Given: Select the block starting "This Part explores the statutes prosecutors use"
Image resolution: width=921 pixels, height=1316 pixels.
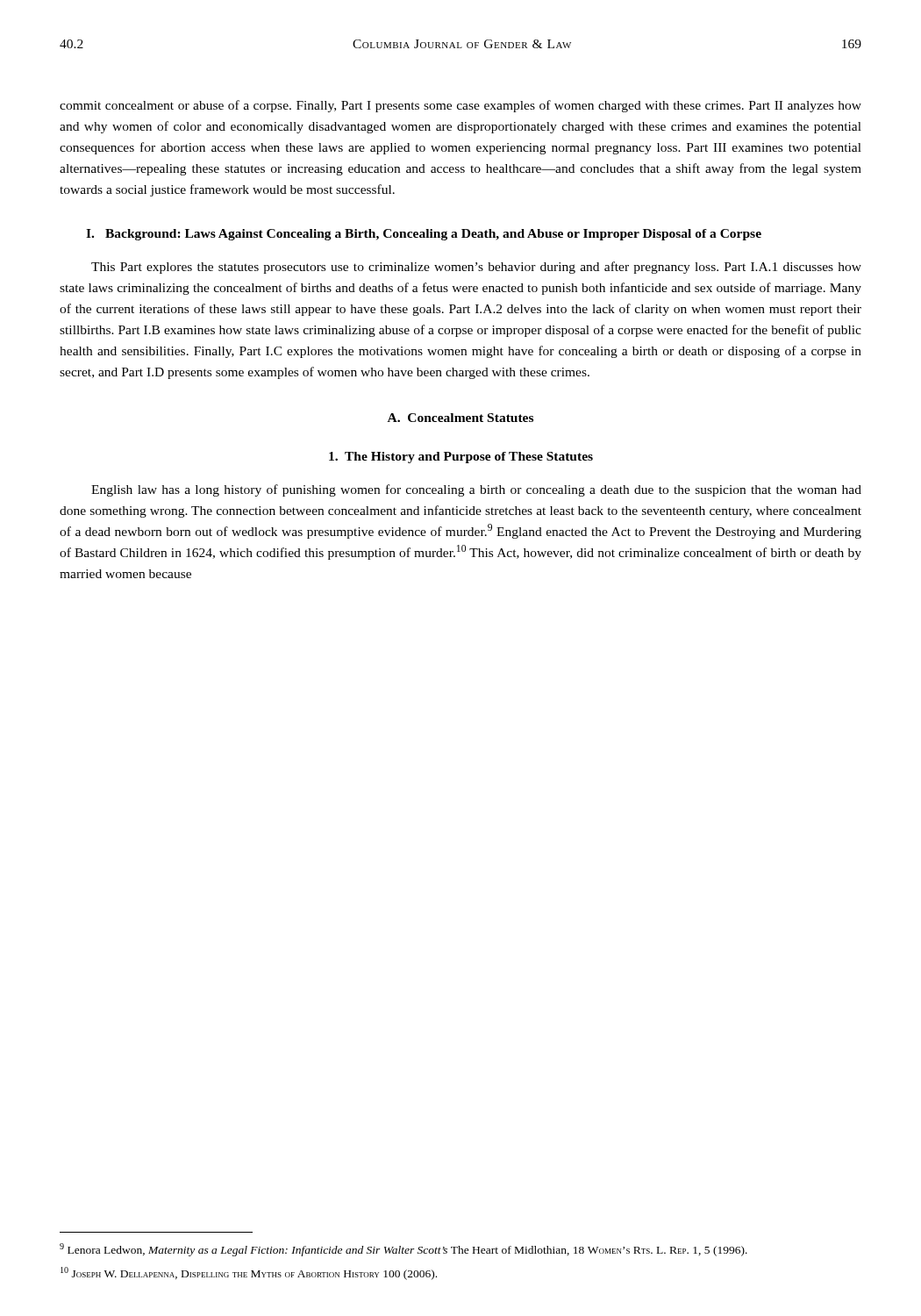Looking at the screenshot, I should (460, 319).
